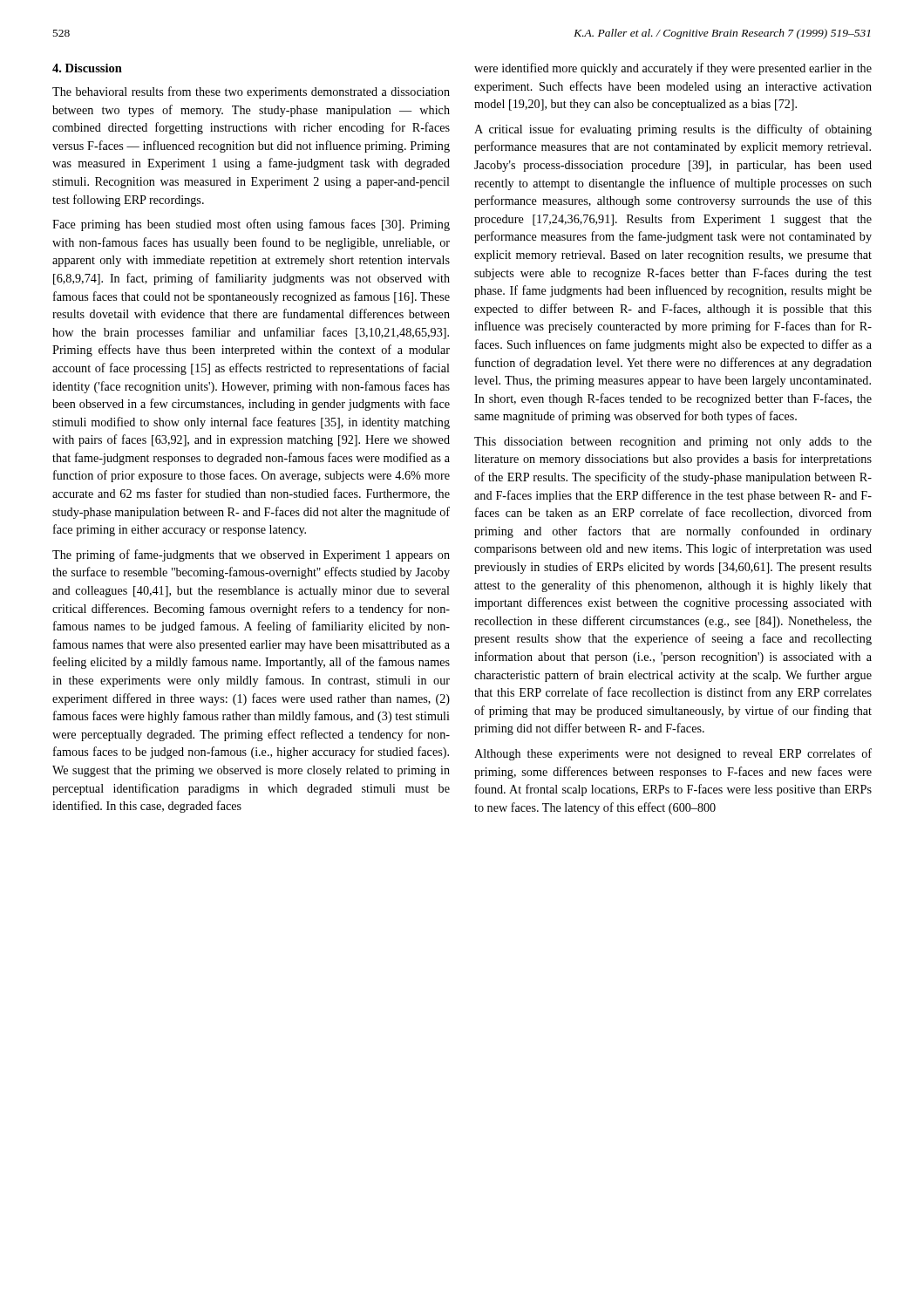Screen dimensions: 1308x924
Task: Select the section header that says "4. Discussion"
Action: (87, 68)
